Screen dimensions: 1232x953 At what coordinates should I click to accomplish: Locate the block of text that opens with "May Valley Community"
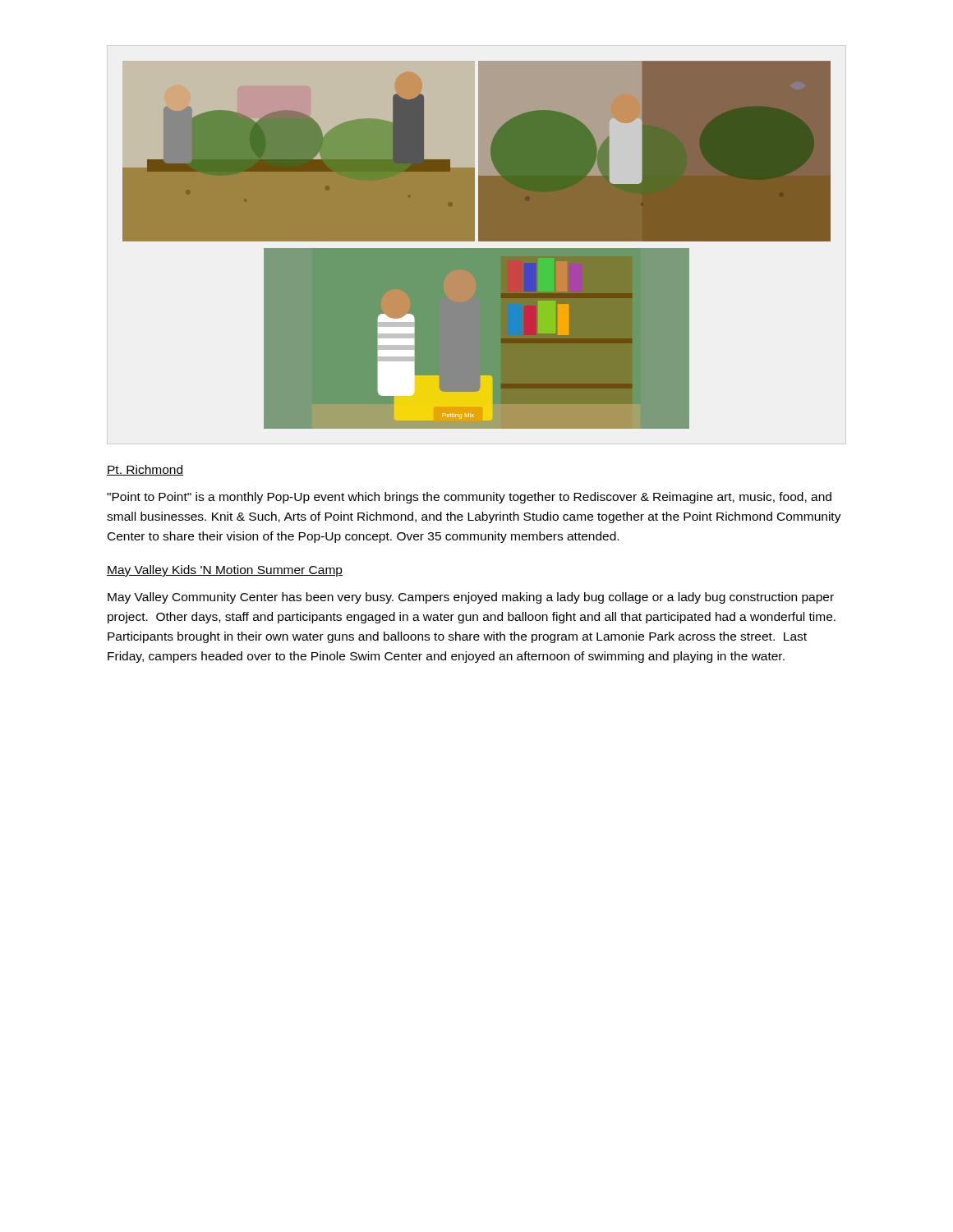pyautogui.click(x=473, y=626)
